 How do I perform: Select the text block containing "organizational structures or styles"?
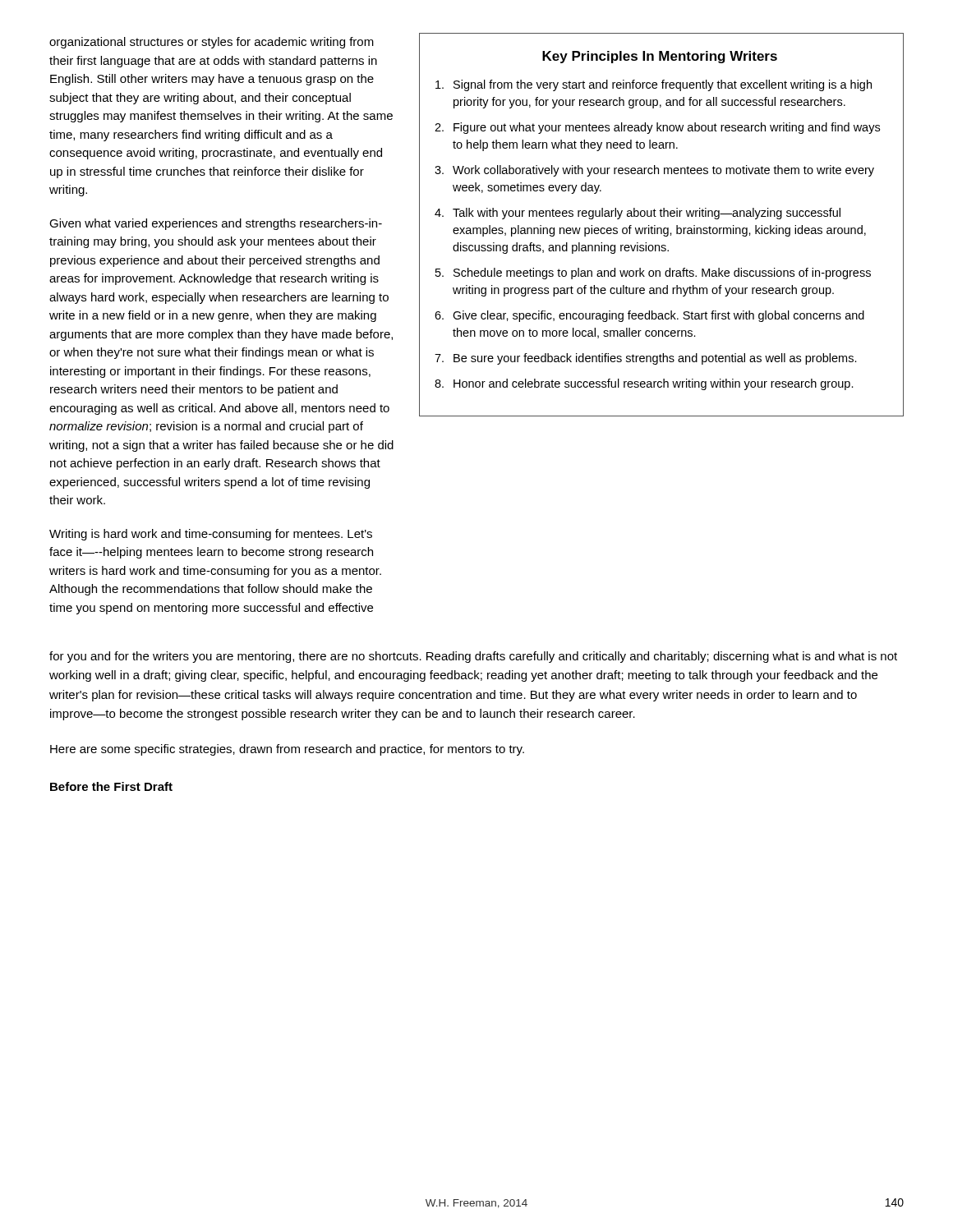tap(221, 115)
